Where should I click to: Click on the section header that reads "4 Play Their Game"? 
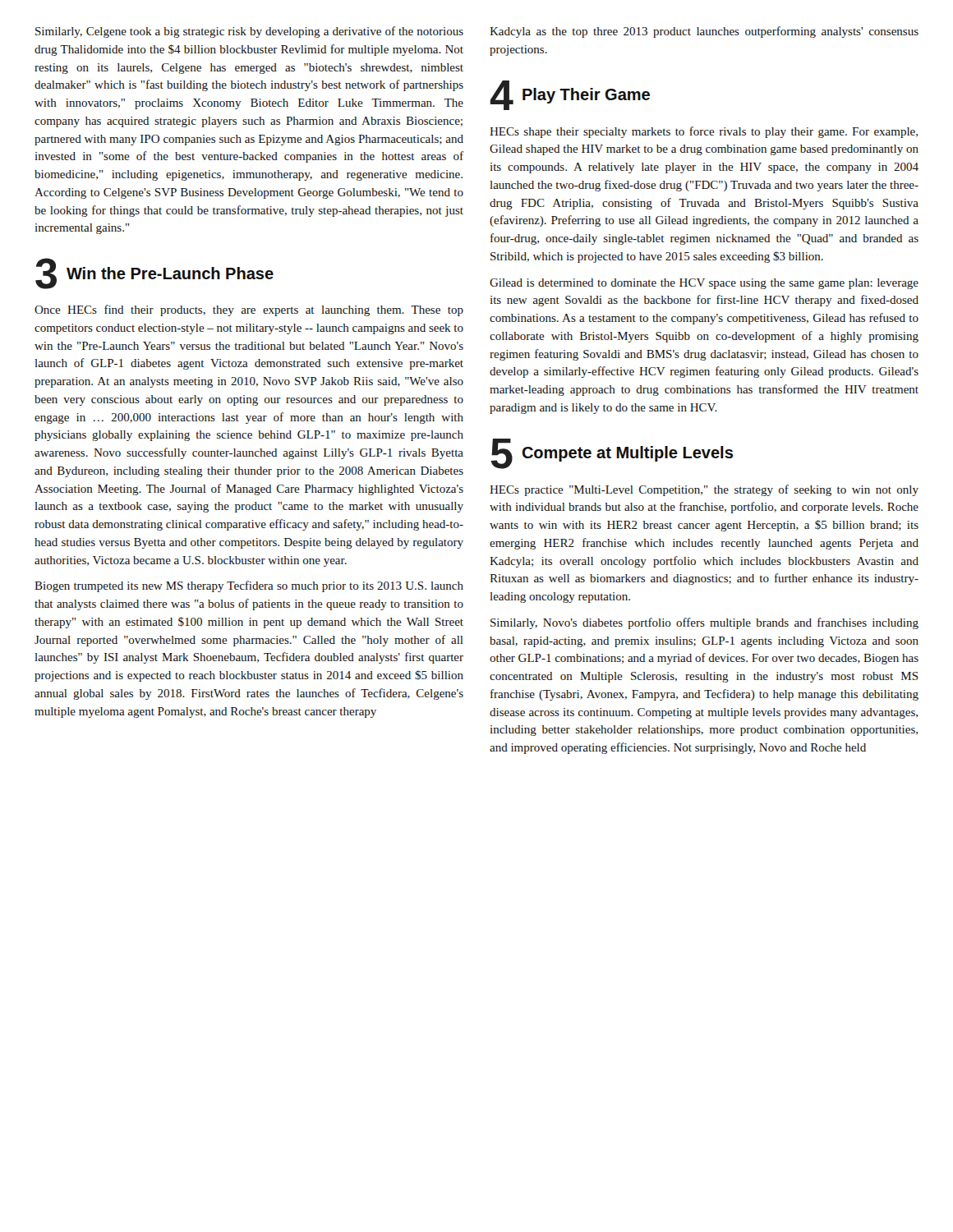pyautogui.click(x=570, y=95)
